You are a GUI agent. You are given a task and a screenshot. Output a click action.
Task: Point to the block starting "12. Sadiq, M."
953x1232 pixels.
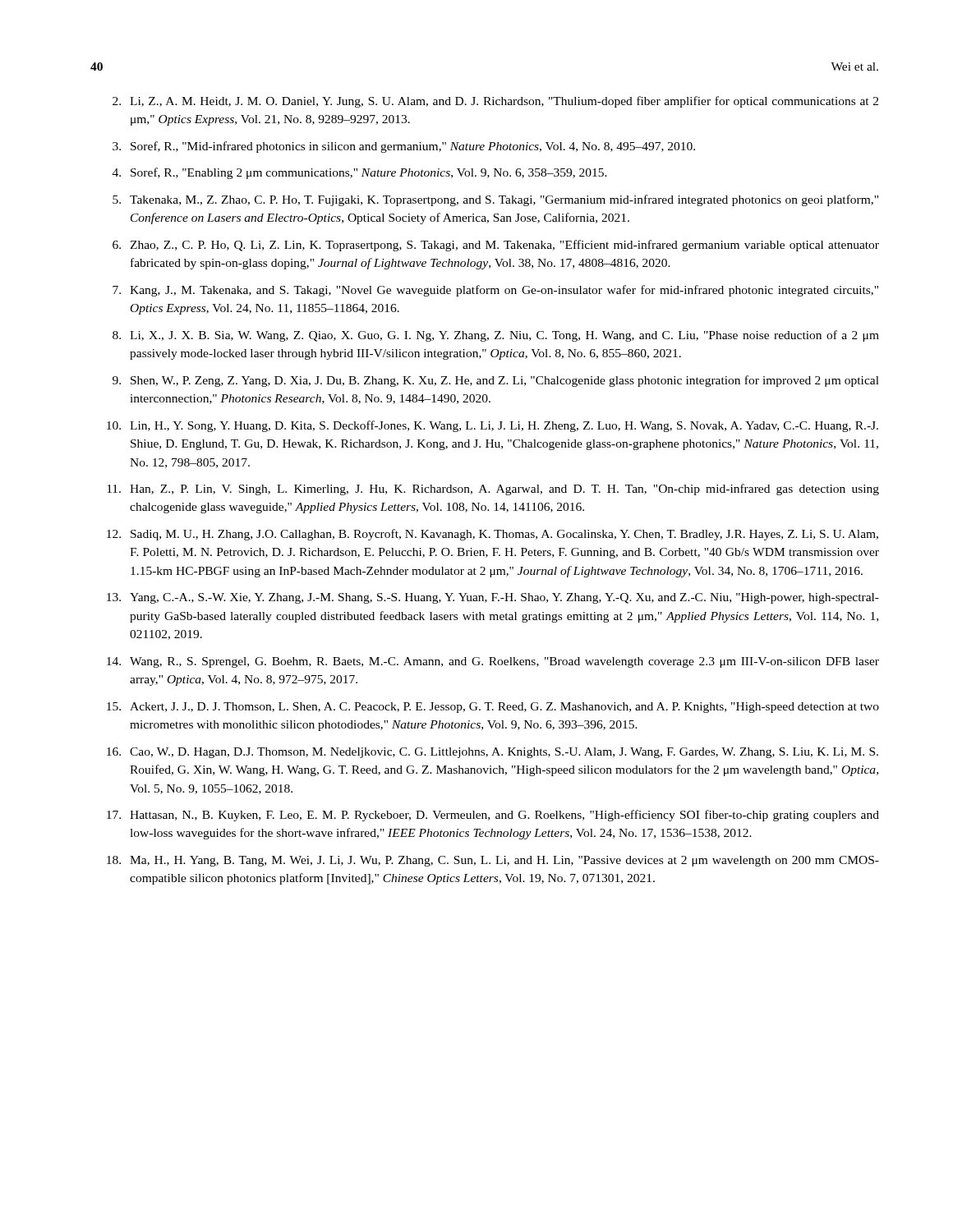(x=485, y=552)
